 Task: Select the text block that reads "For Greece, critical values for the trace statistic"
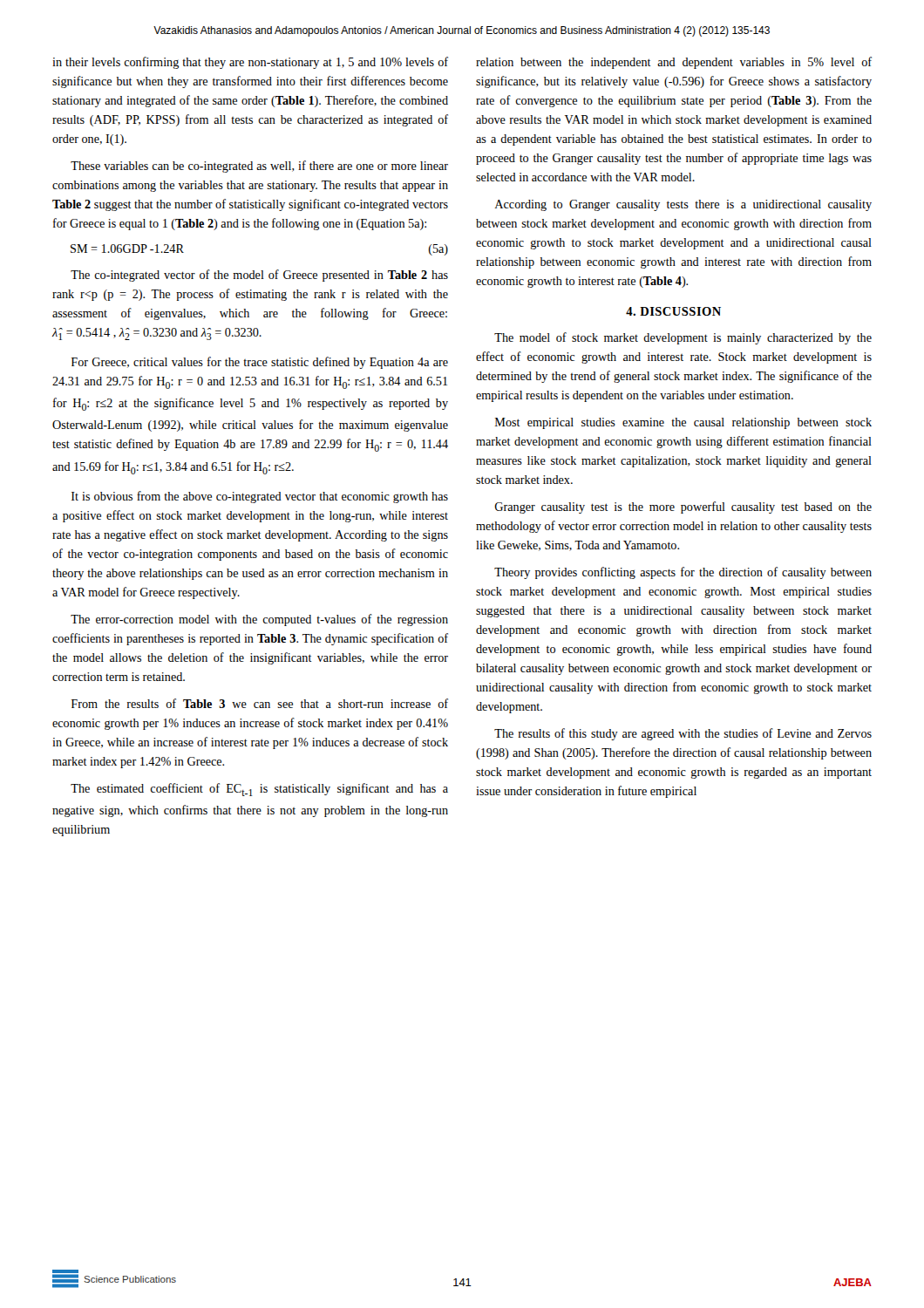250,415
